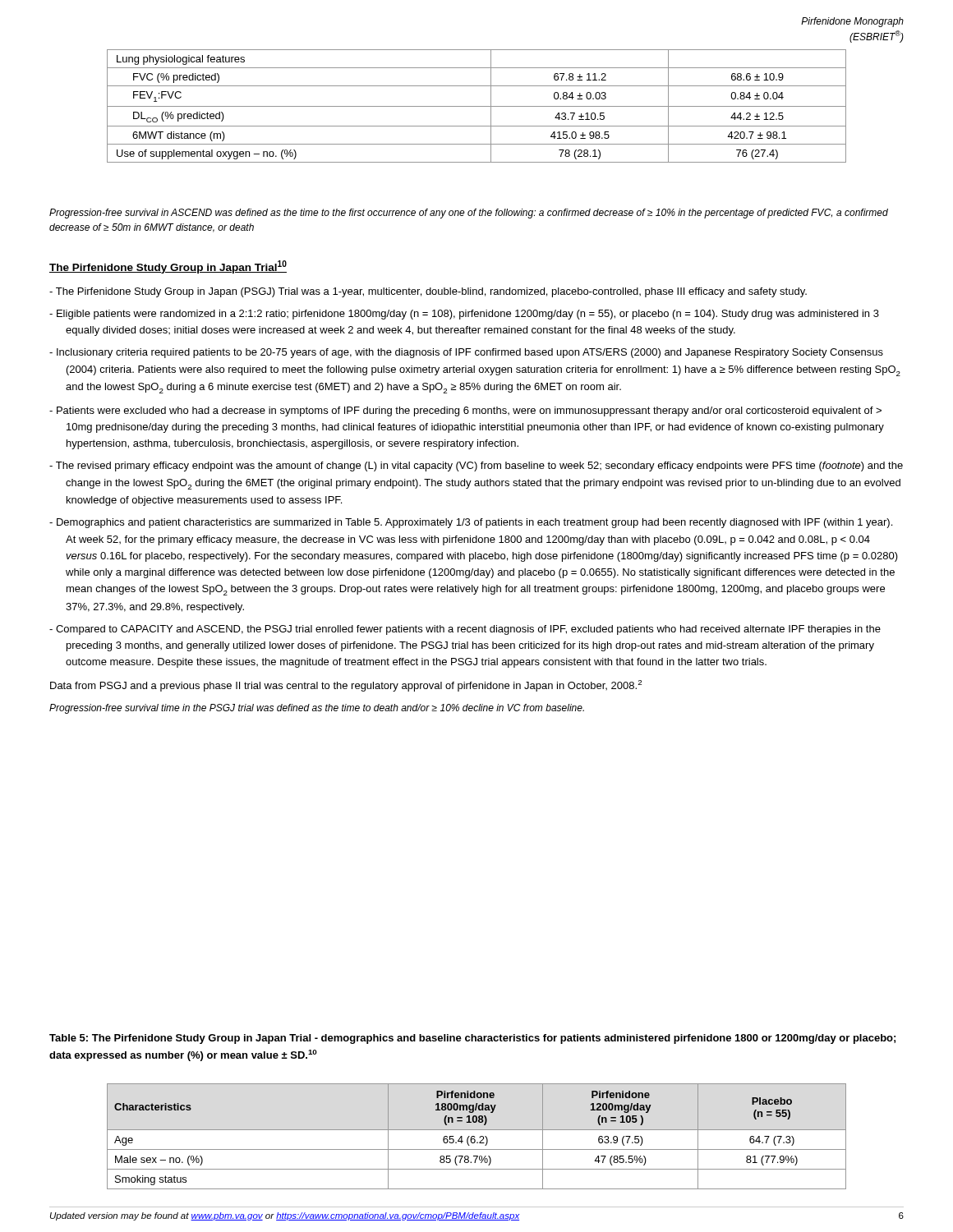Point to the block starting "Patients were excluded who"
Viewport: 953px width, 1232px height.
470,427
